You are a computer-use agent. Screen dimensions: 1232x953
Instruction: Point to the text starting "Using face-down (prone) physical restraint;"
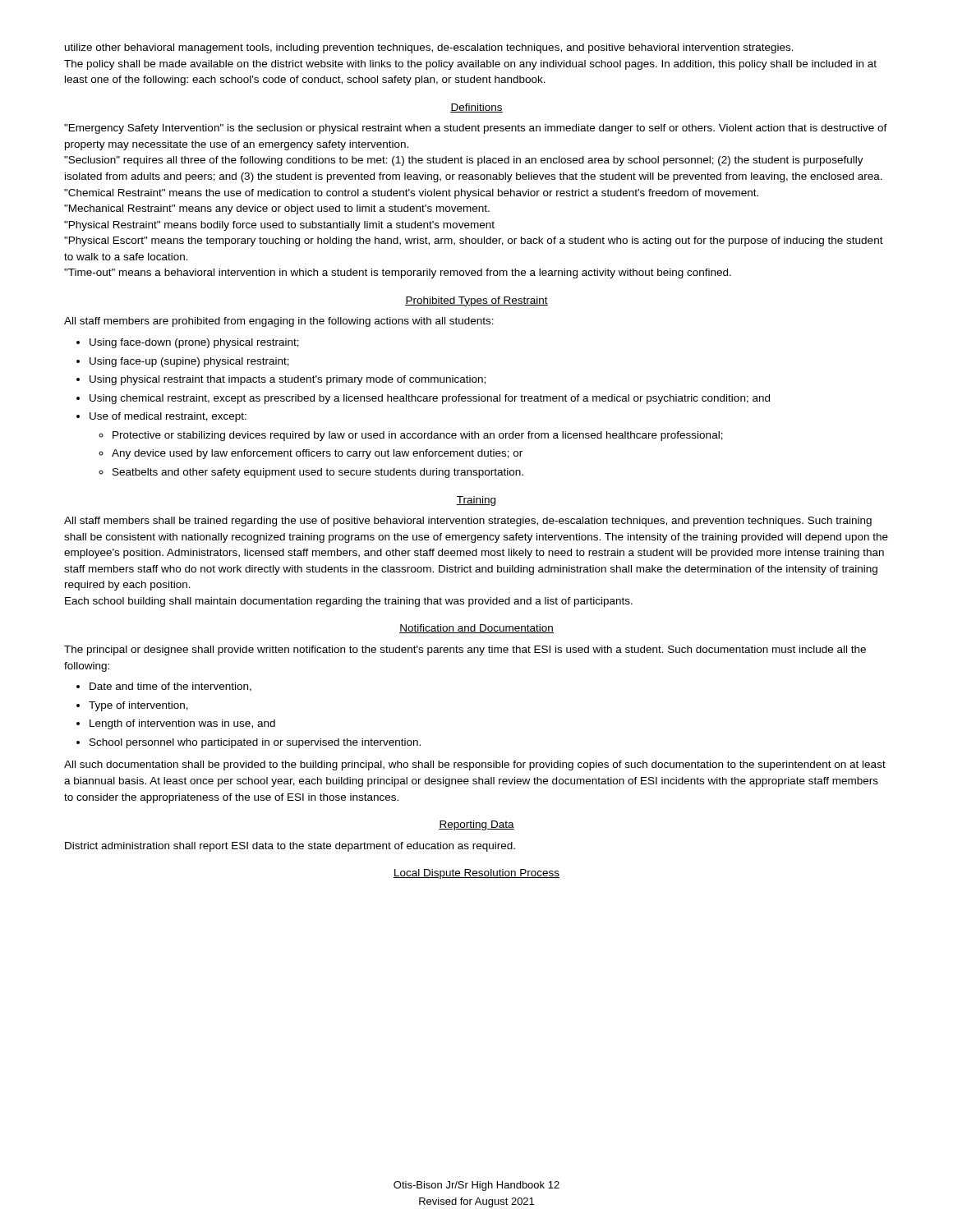(x=194, y=342)
